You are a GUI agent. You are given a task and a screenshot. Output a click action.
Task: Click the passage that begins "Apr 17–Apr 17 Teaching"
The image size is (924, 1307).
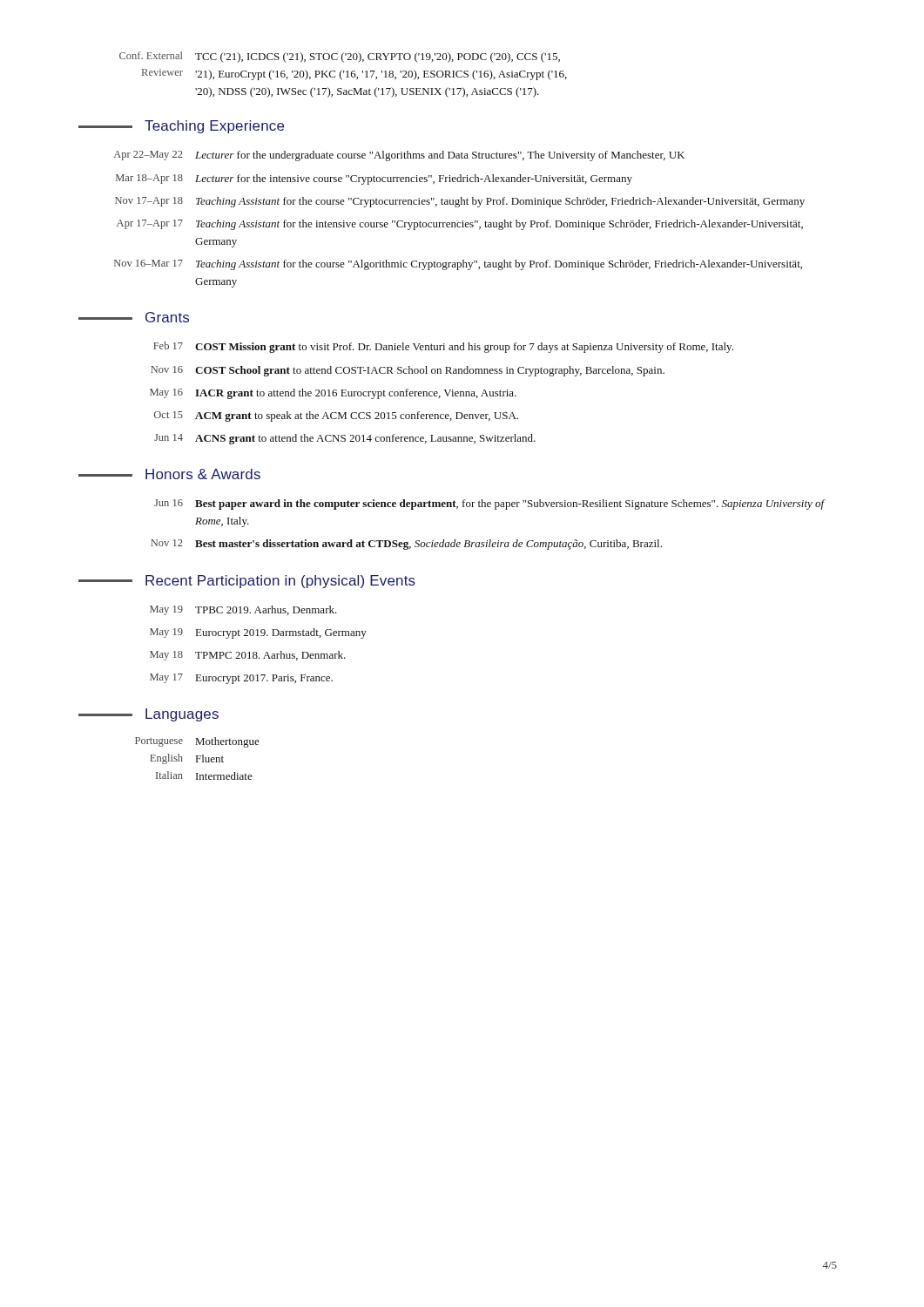pyautogui.click(x=457, y=233)
